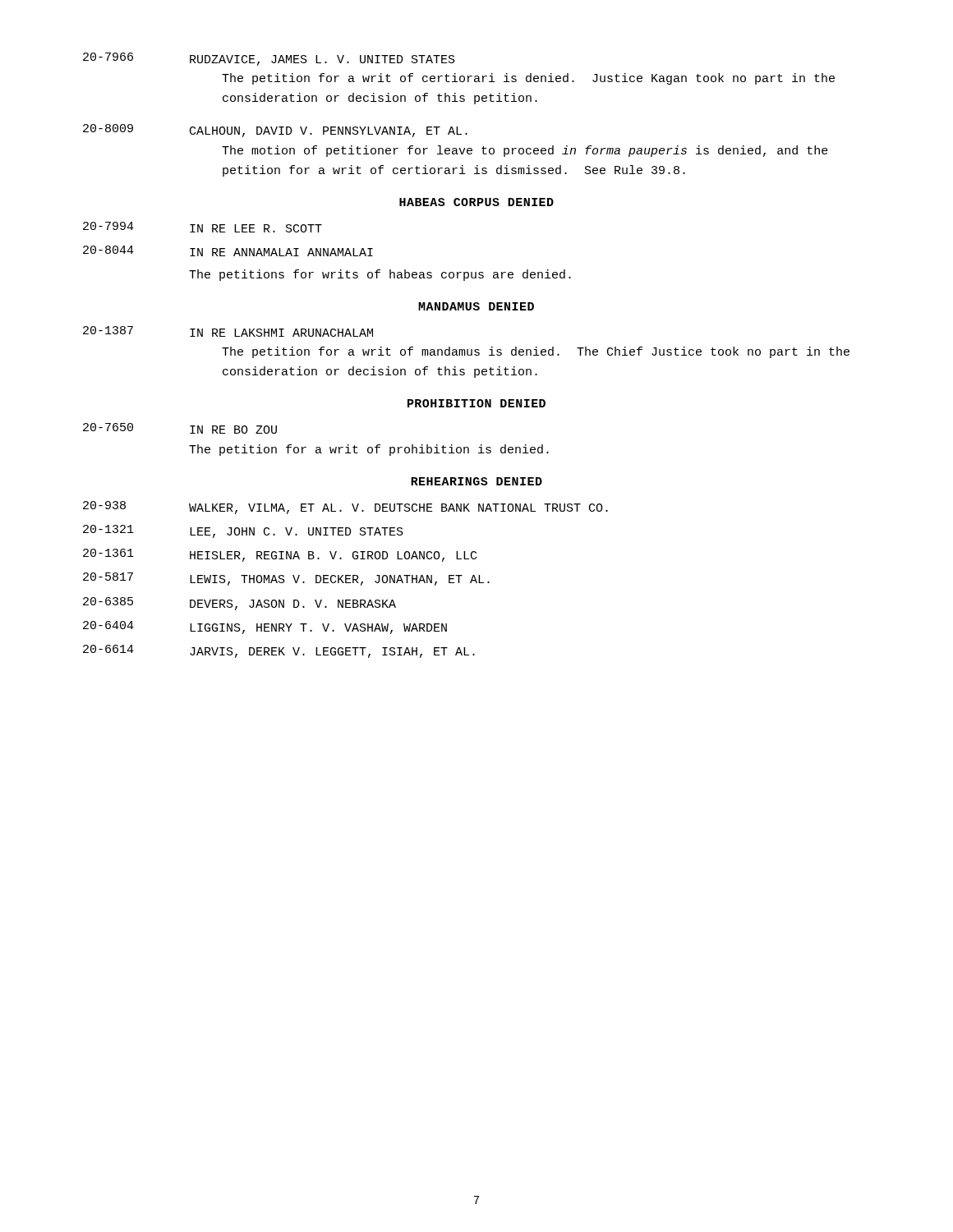The width and height of the screenshot is (953, 1232).
Task: Locate the block of text that opens with "20-938 WALKER, VILMA, ET"
Action: pos(476,508)
